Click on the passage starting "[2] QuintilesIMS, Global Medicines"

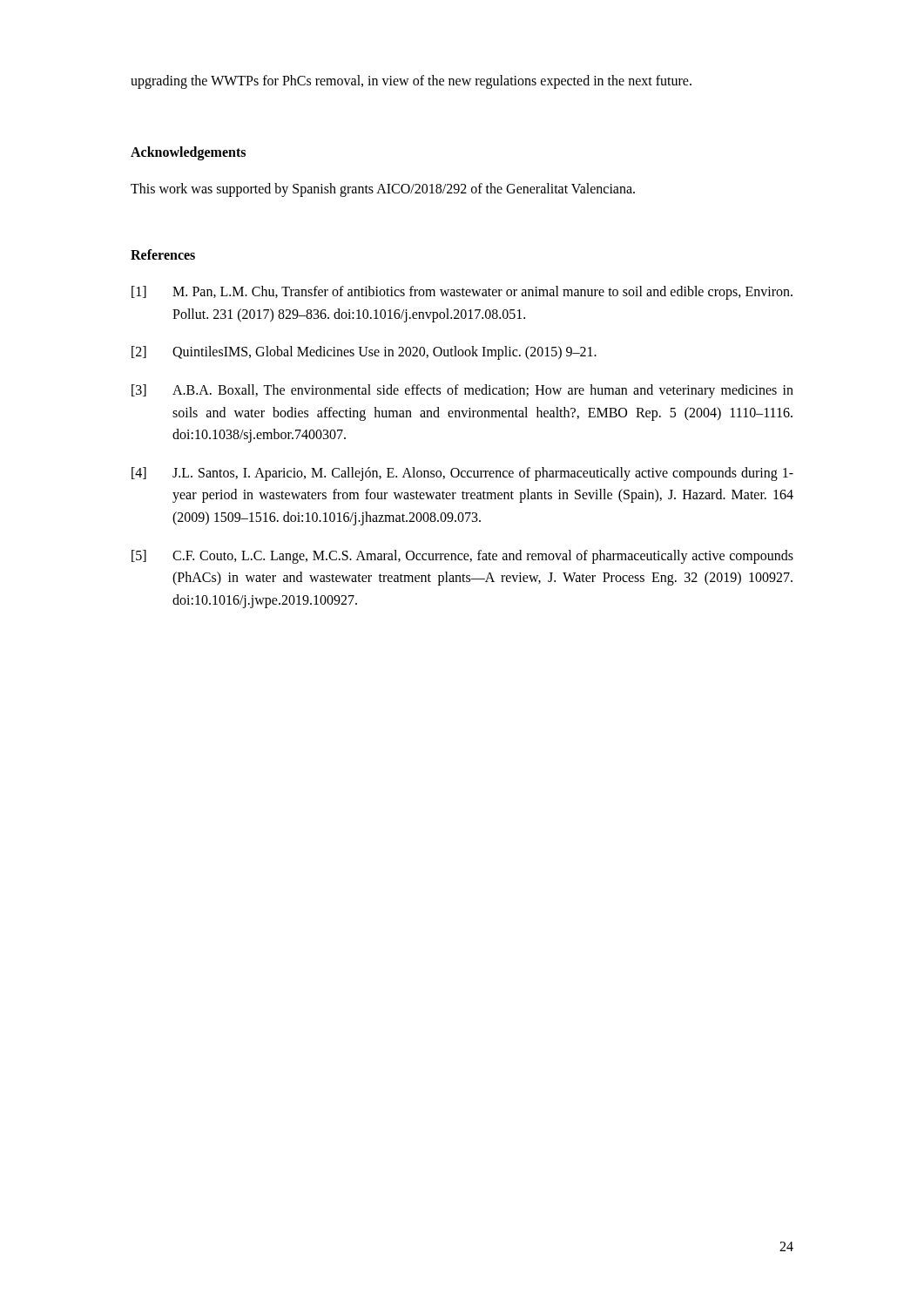(462, 352)
